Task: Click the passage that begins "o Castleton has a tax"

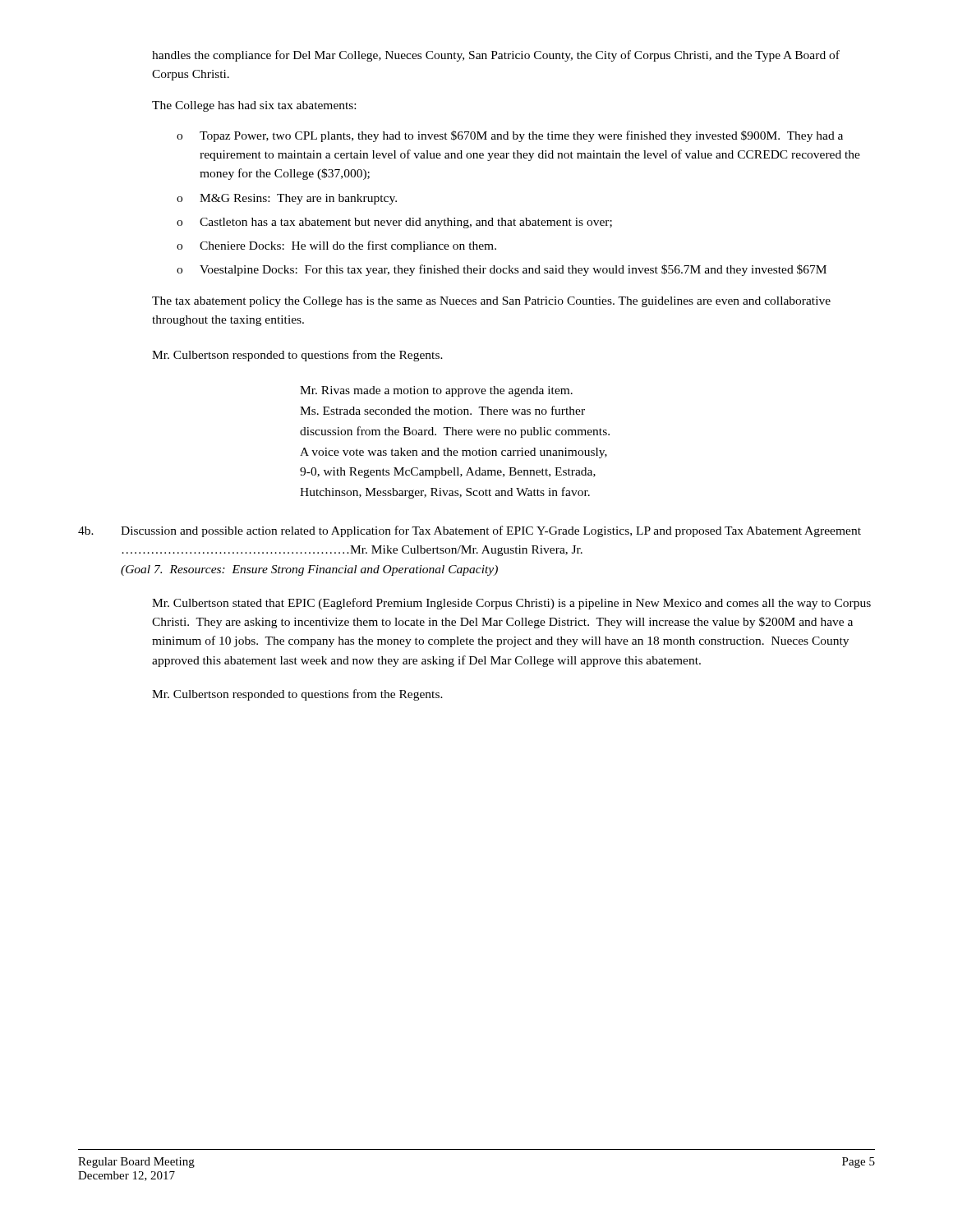Action: (x=526, y=221)
